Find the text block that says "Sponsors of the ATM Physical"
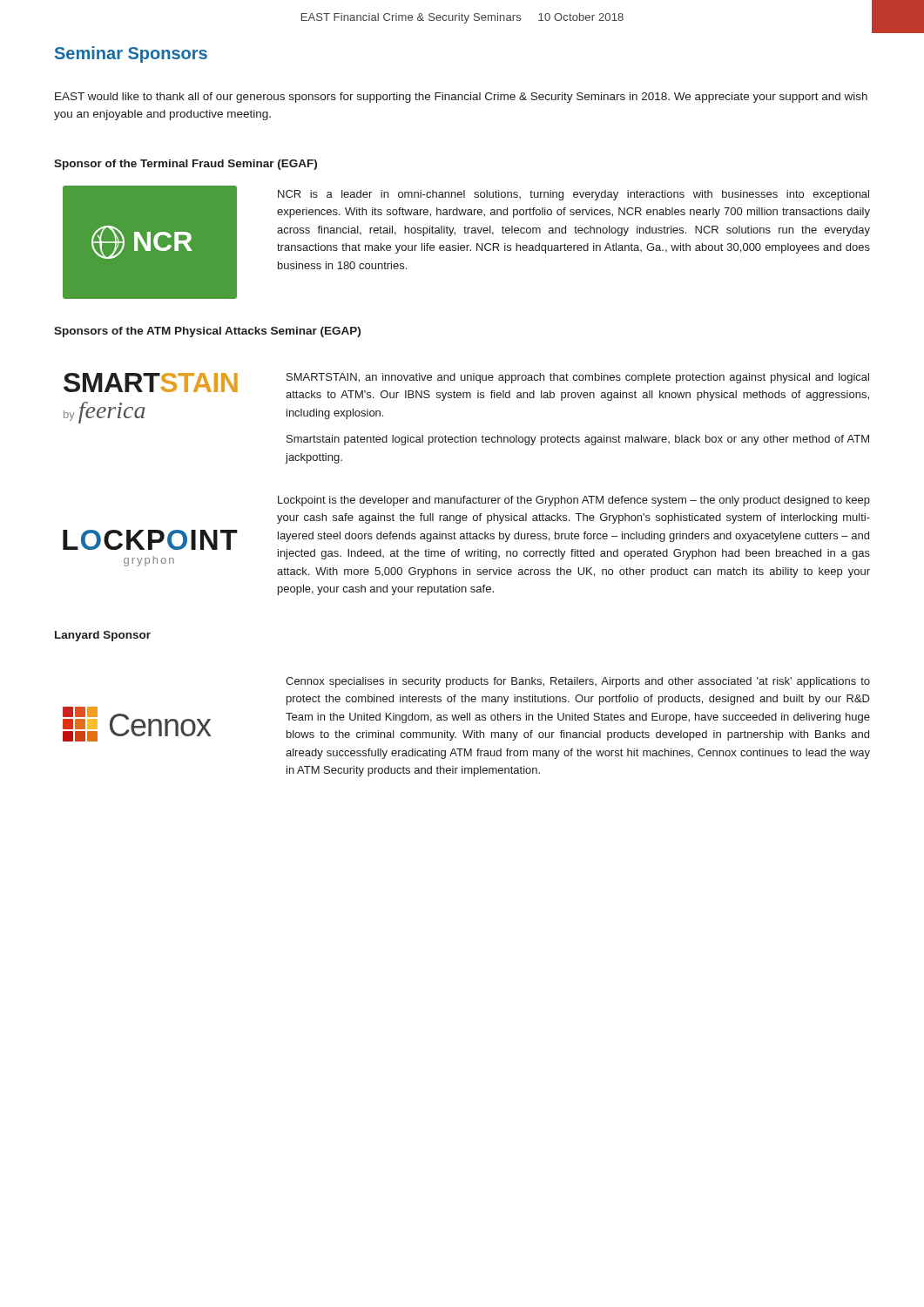The width and height of the screenshot is (924, 1307). [x=208, y=331]
